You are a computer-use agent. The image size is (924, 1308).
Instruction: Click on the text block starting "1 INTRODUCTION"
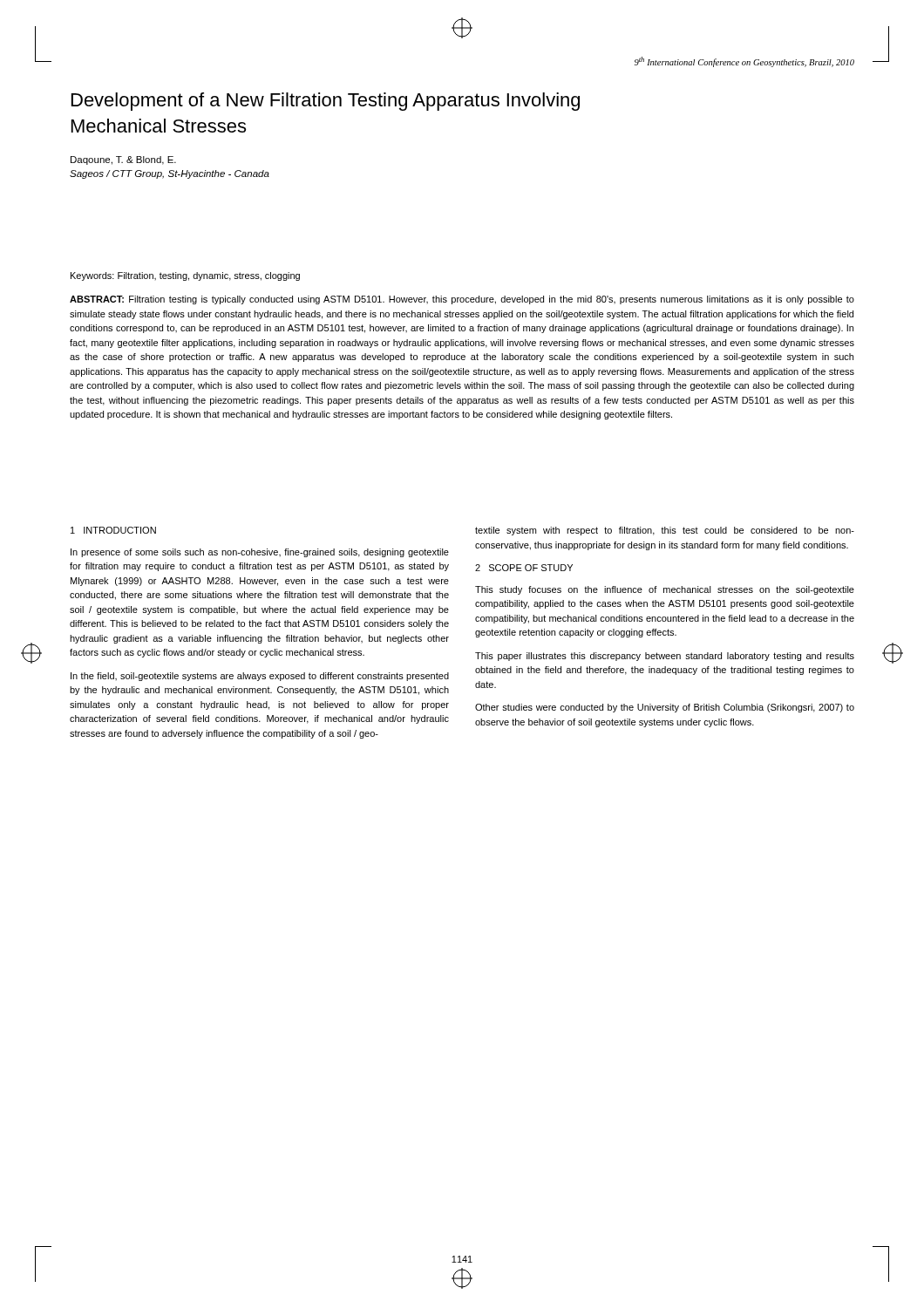tap(113, 530)
